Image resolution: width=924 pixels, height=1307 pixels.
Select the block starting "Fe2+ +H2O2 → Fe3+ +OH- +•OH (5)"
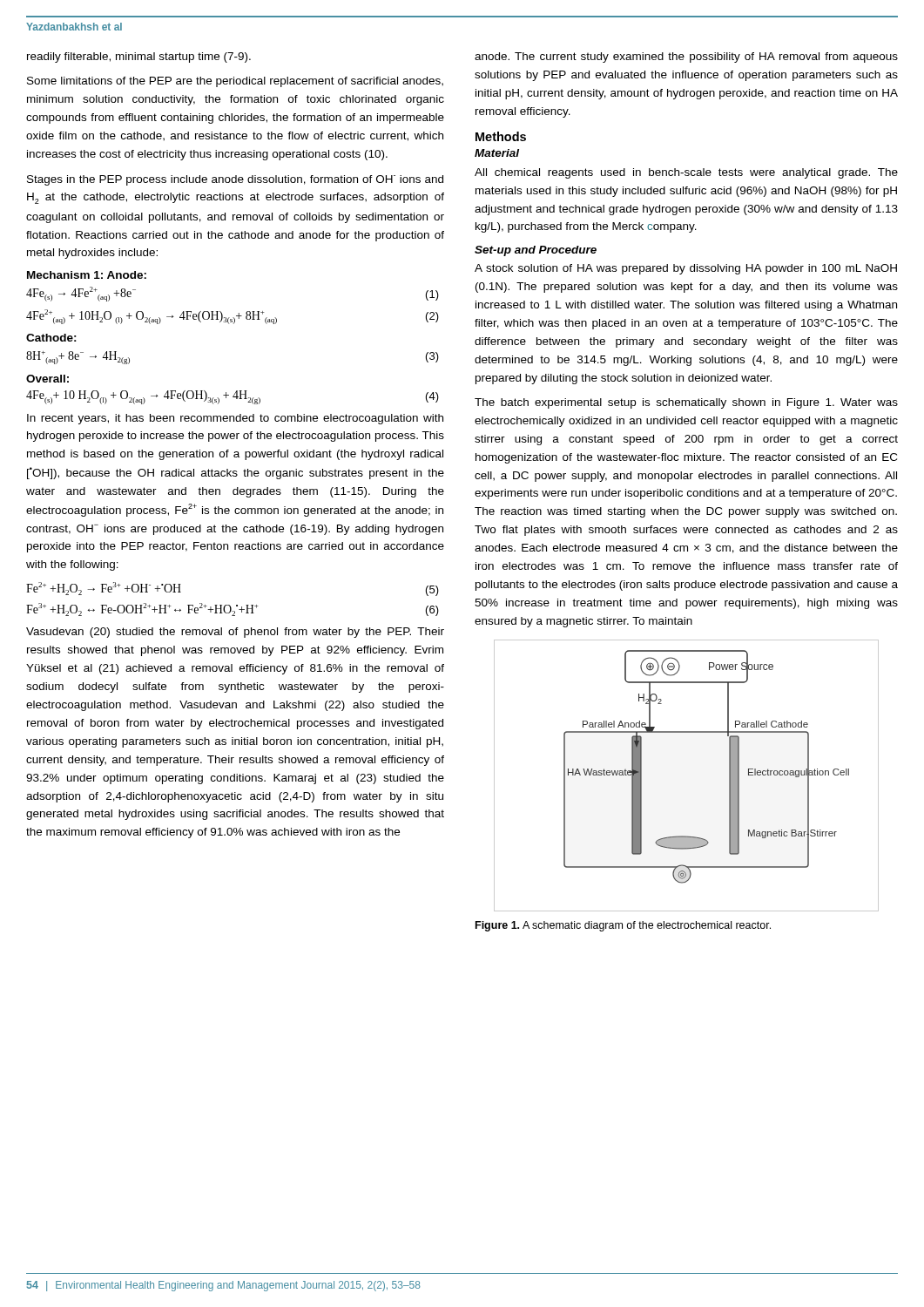click(111, 589)
